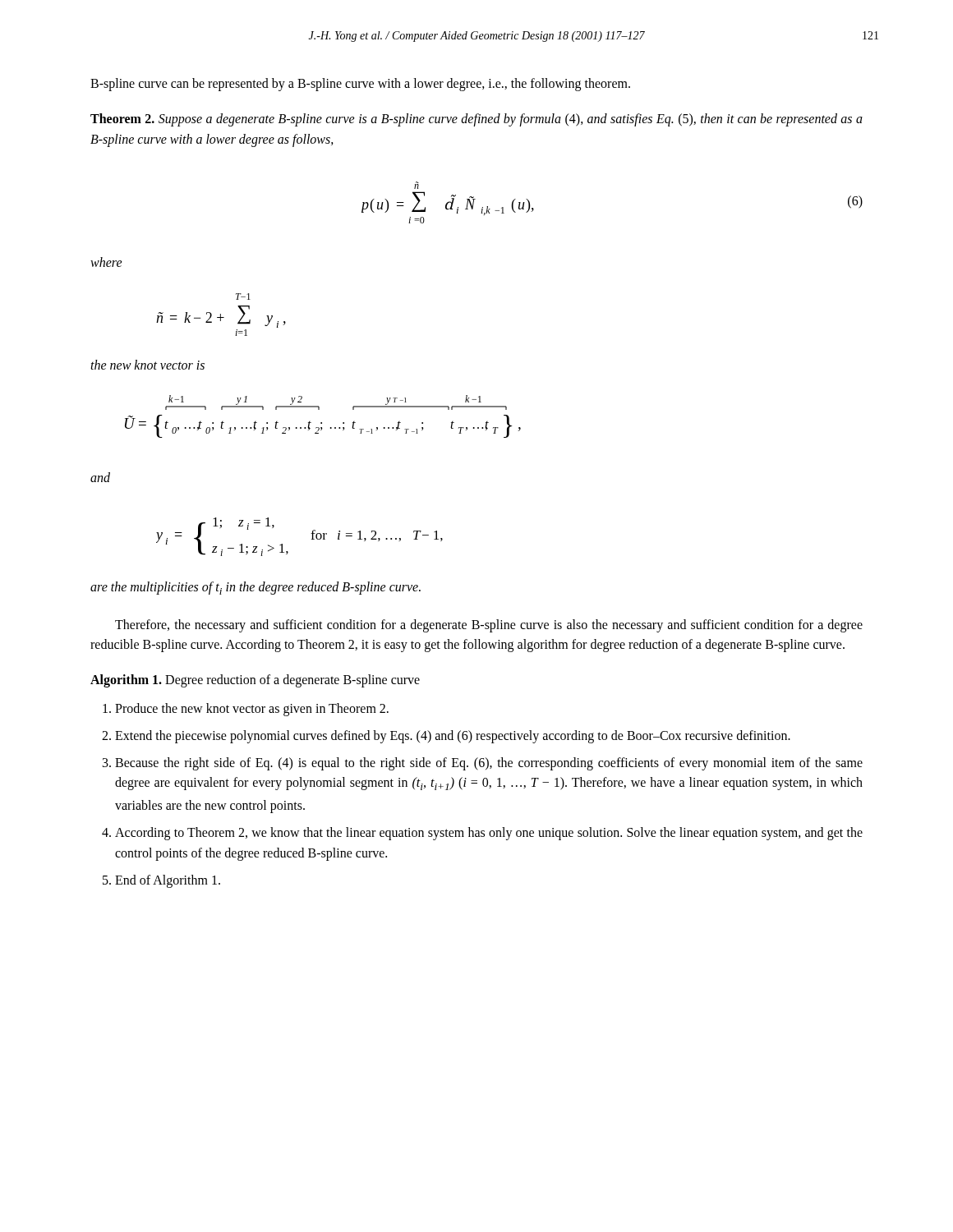Screen dimensions: 1232x953
Task: Click on the region starting "Therefore, the necessary and sufficient"
Action: click(x=476, y=634)
